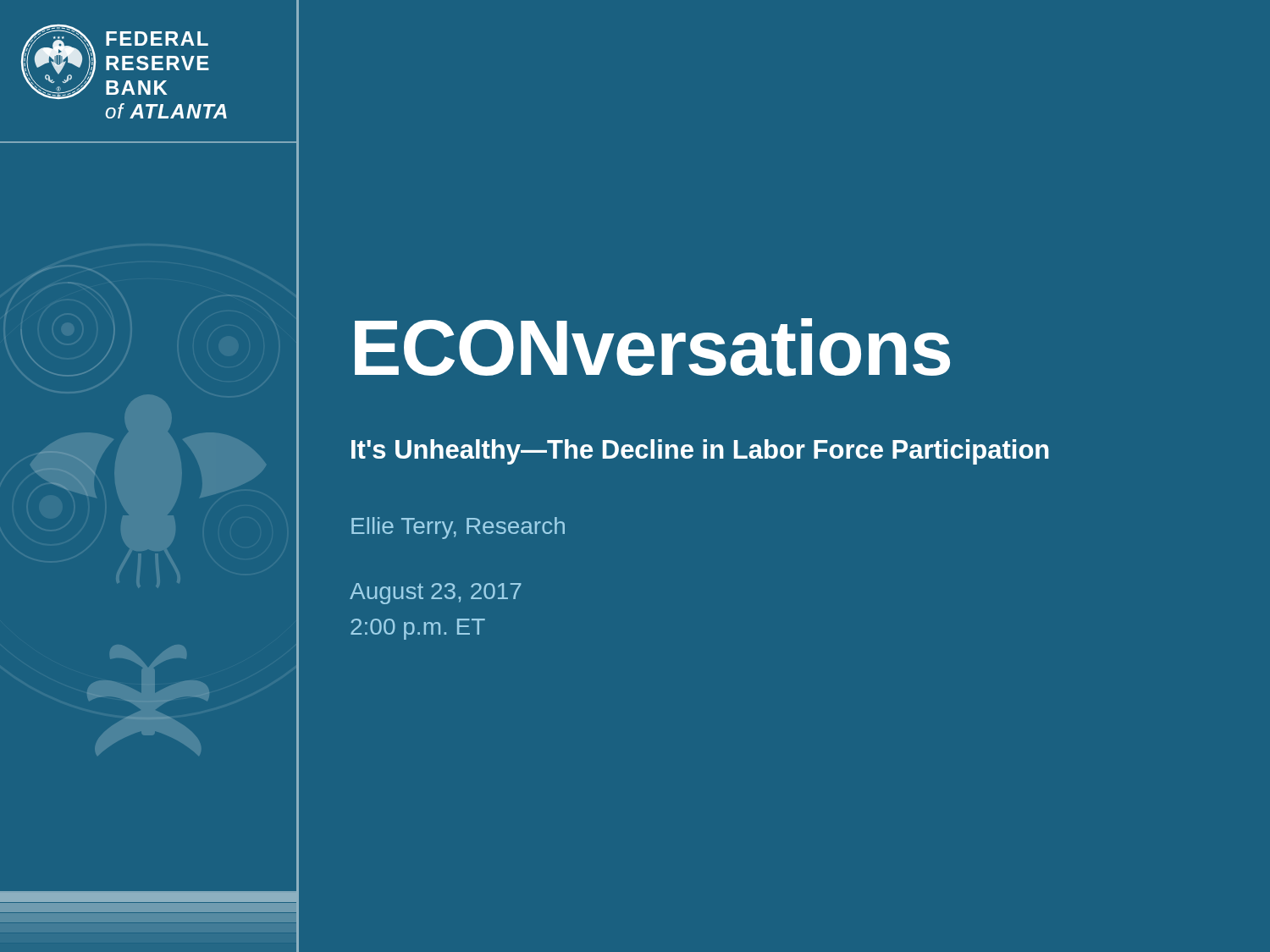1270x952 pixels.
Task: Point to the text starting "It's Unhealthy—The Decline in Labor Force Participation"
Action: (700, 450)
